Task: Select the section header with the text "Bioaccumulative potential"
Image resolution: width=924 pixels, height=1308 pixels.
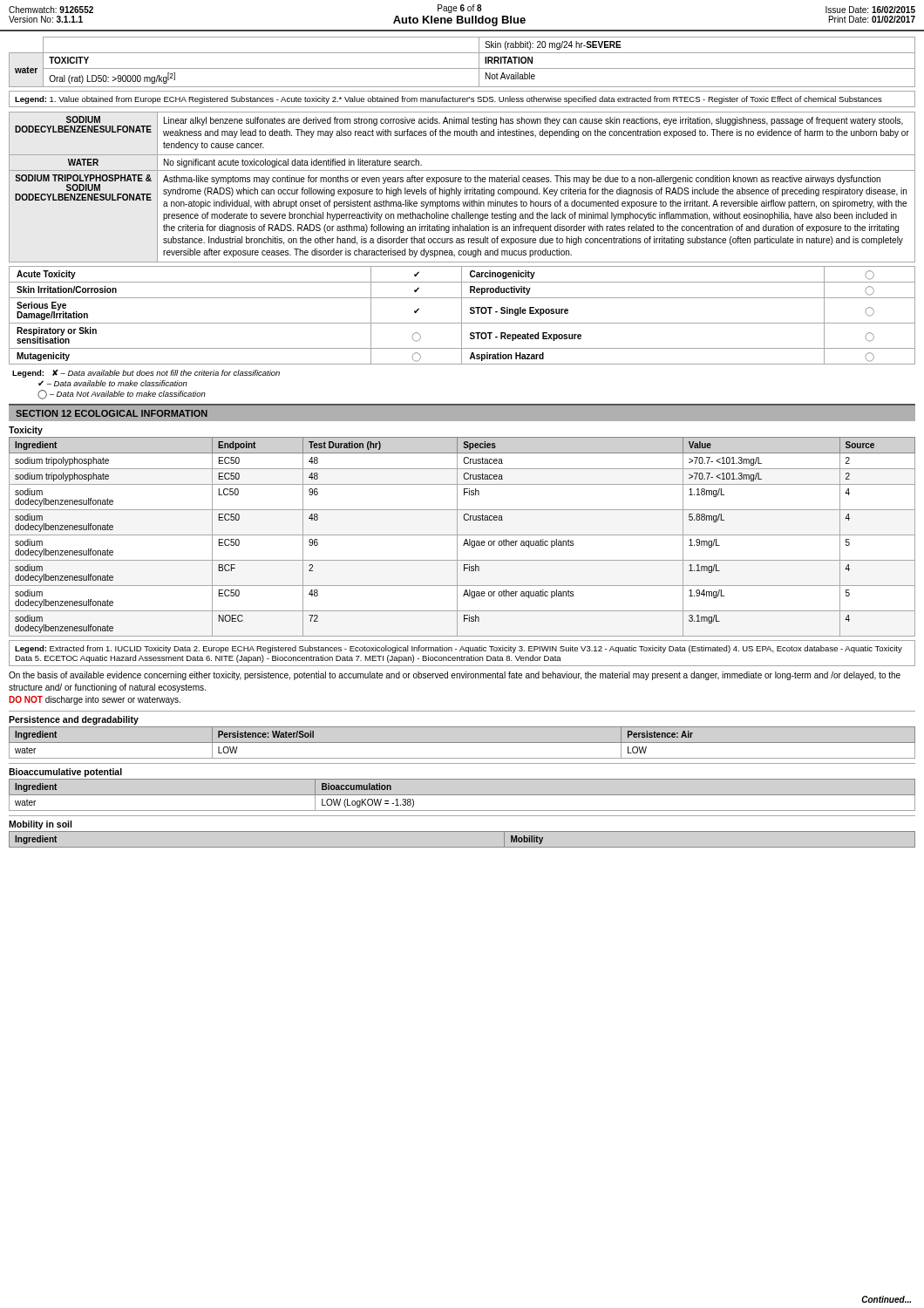Action: coord(65,772)
